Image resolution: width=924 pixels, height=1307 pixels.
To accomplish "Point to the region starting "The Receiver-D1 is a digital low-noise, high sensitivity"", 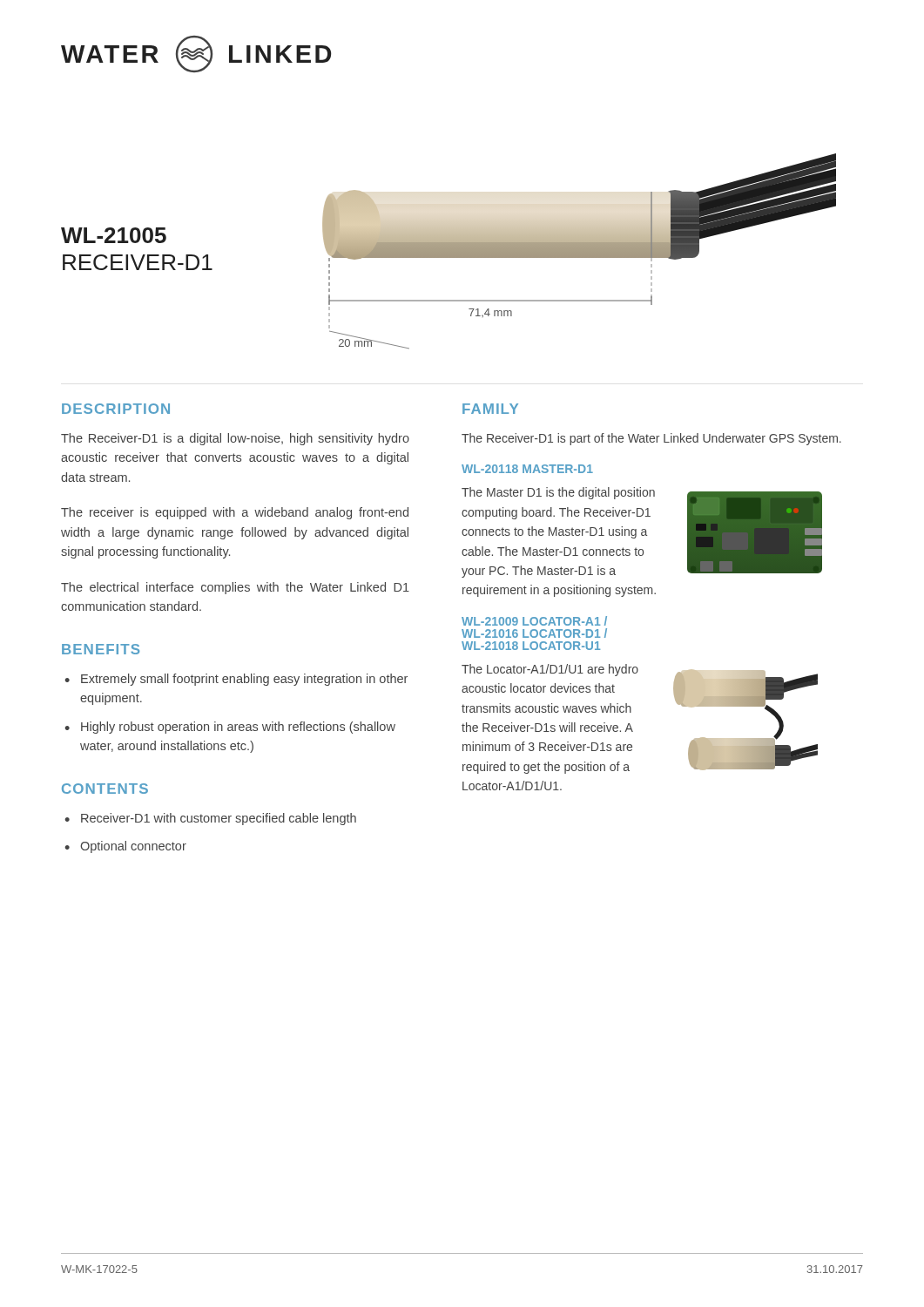I will click(235, 458).
